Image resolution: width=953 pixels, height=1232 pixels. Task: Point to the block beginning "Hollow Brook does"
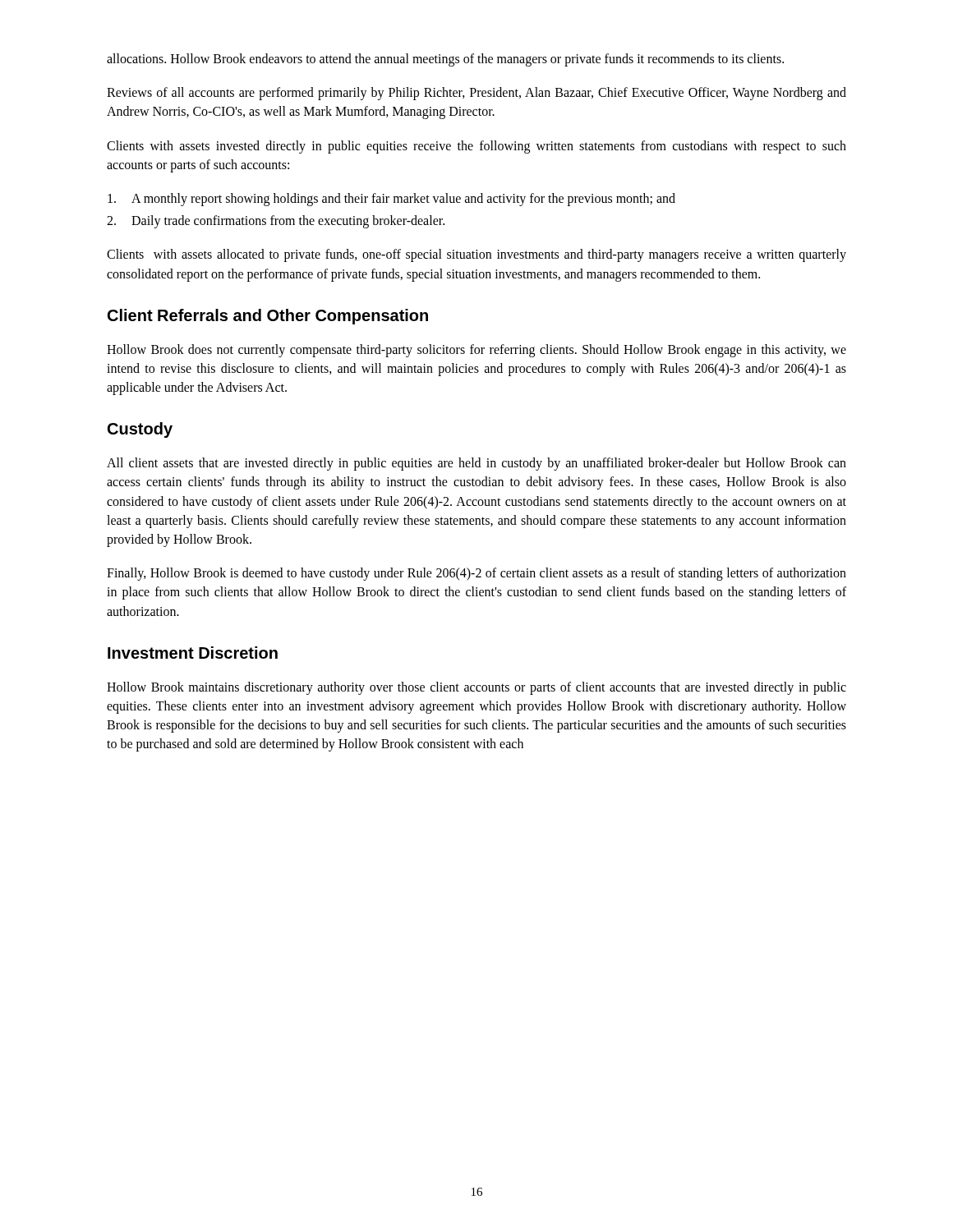[476, 368]
